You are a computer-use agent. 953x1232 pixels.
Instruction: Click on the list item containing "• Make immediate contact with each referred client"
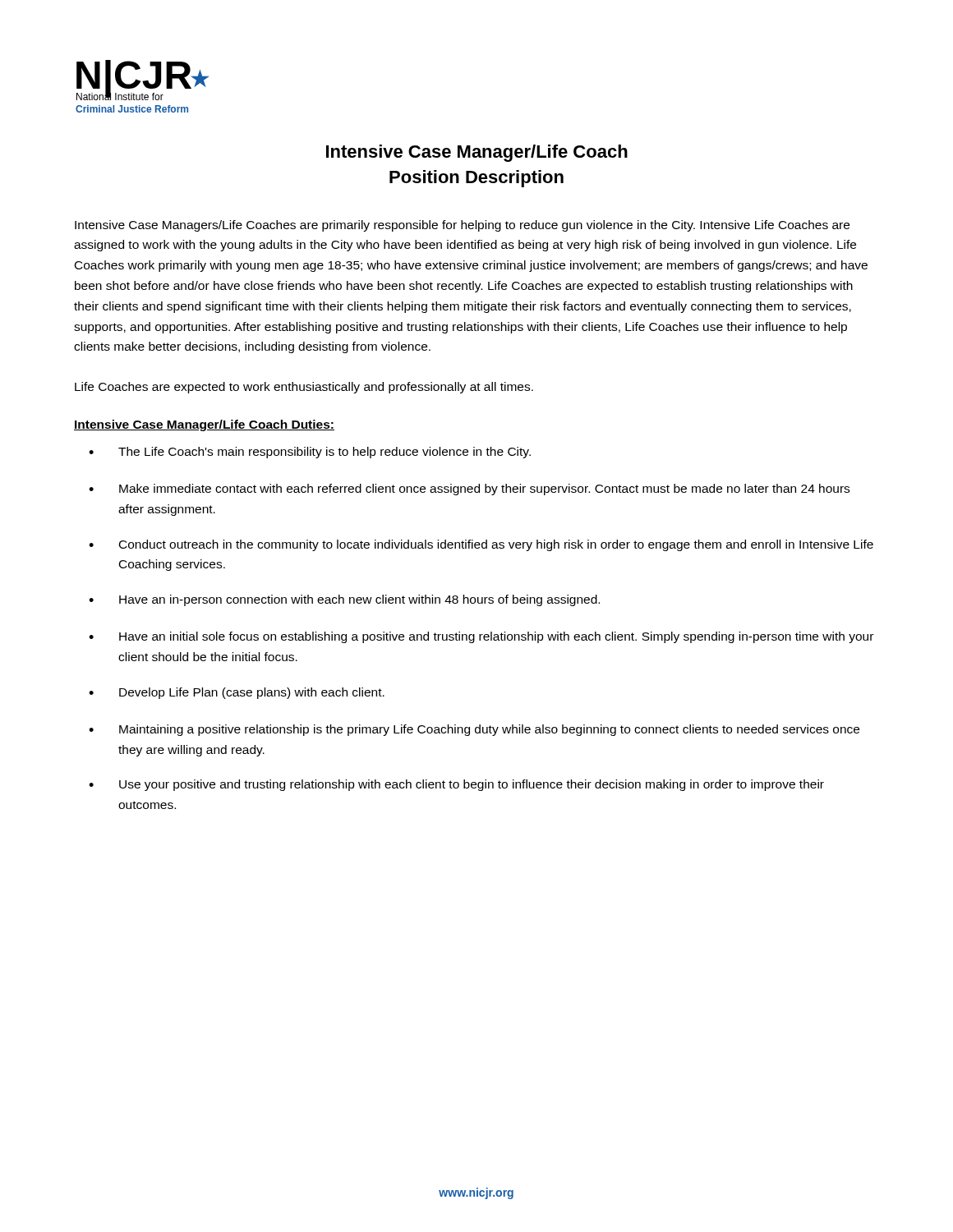484,499
